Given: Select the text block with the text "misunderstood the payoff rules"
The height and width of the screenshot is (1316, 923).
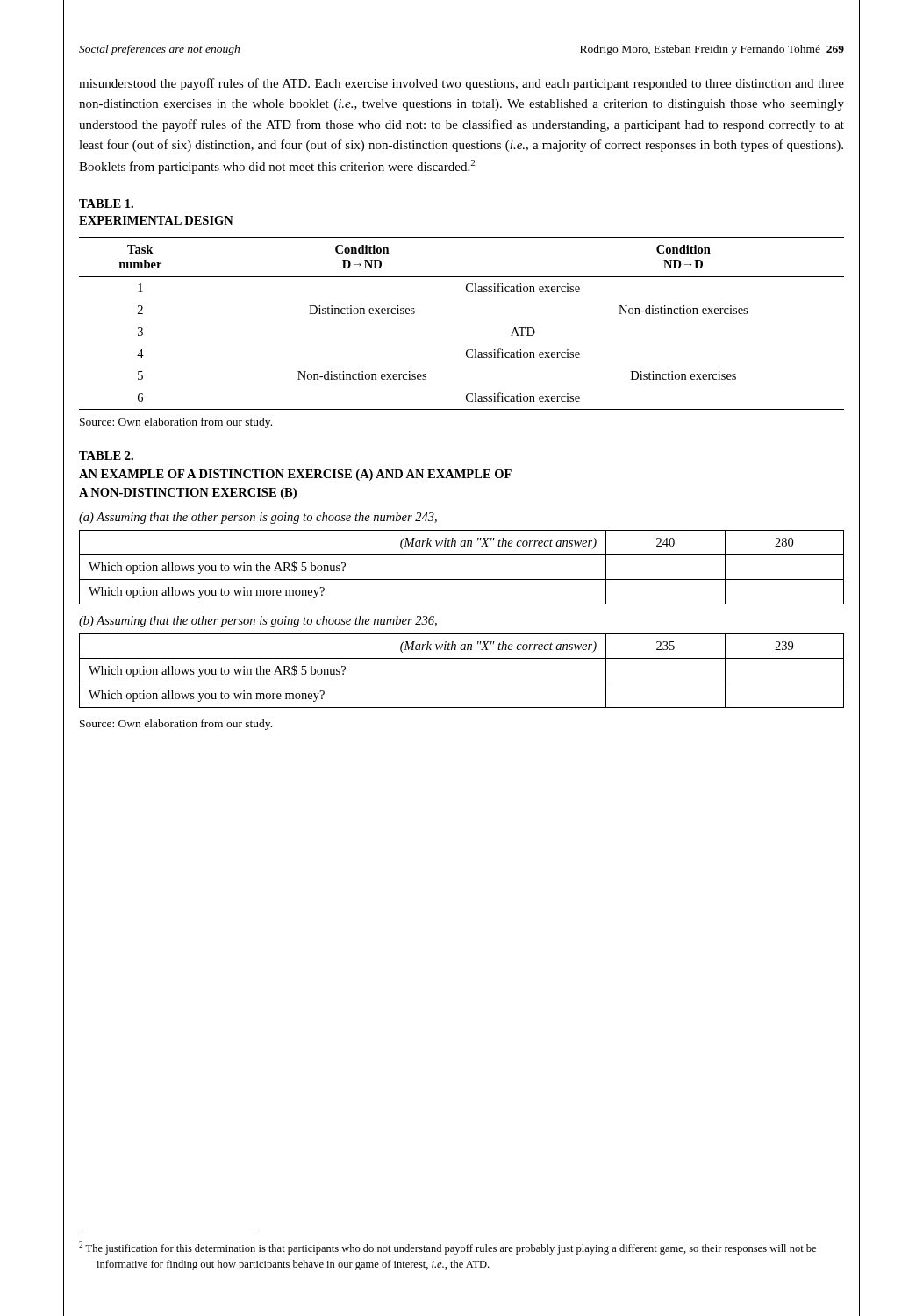Looking at the screenshot, I should (x=462, y=125).
